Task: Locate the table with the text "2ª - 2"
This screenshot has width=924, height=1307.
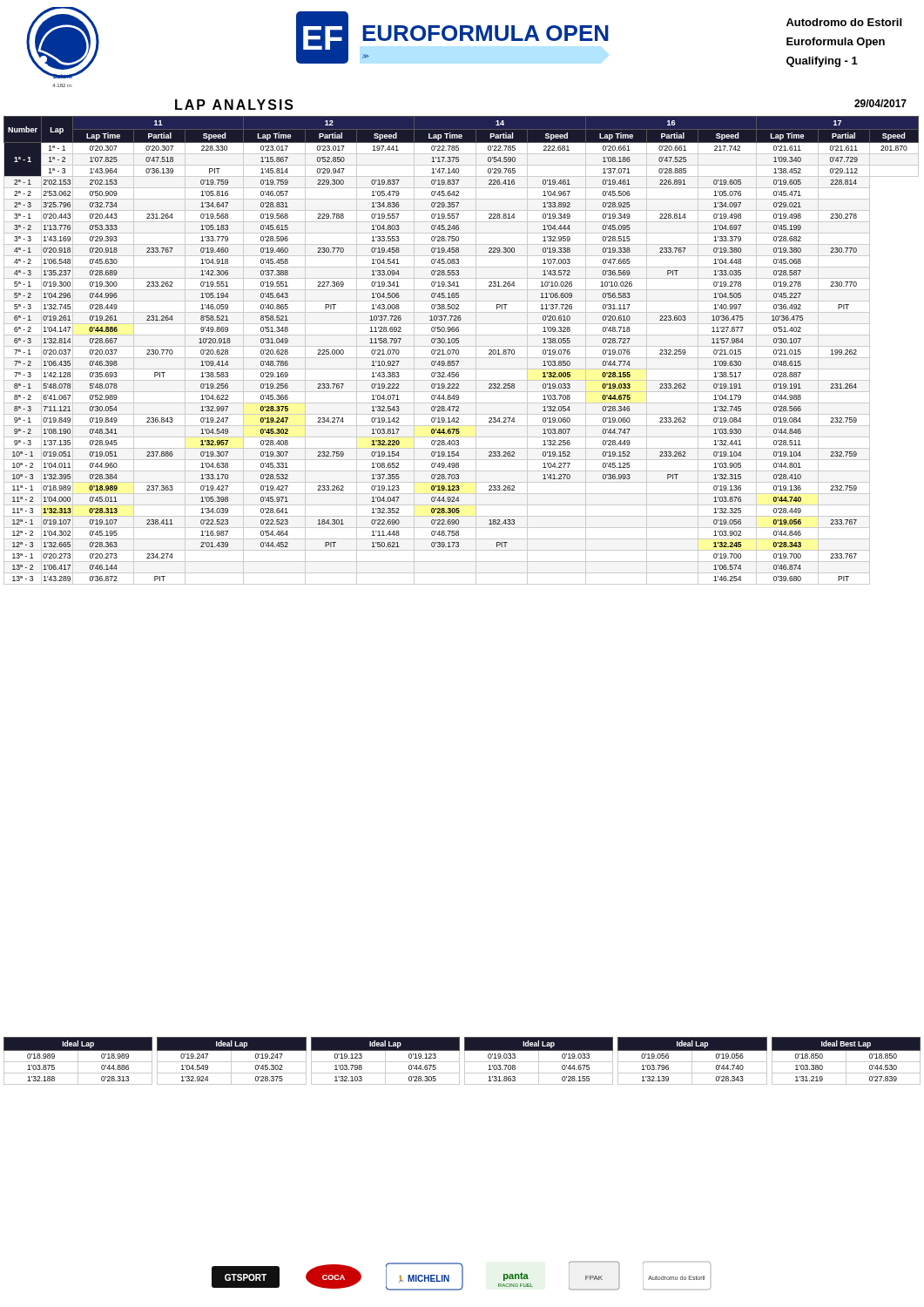Action: tap(462, 350)
